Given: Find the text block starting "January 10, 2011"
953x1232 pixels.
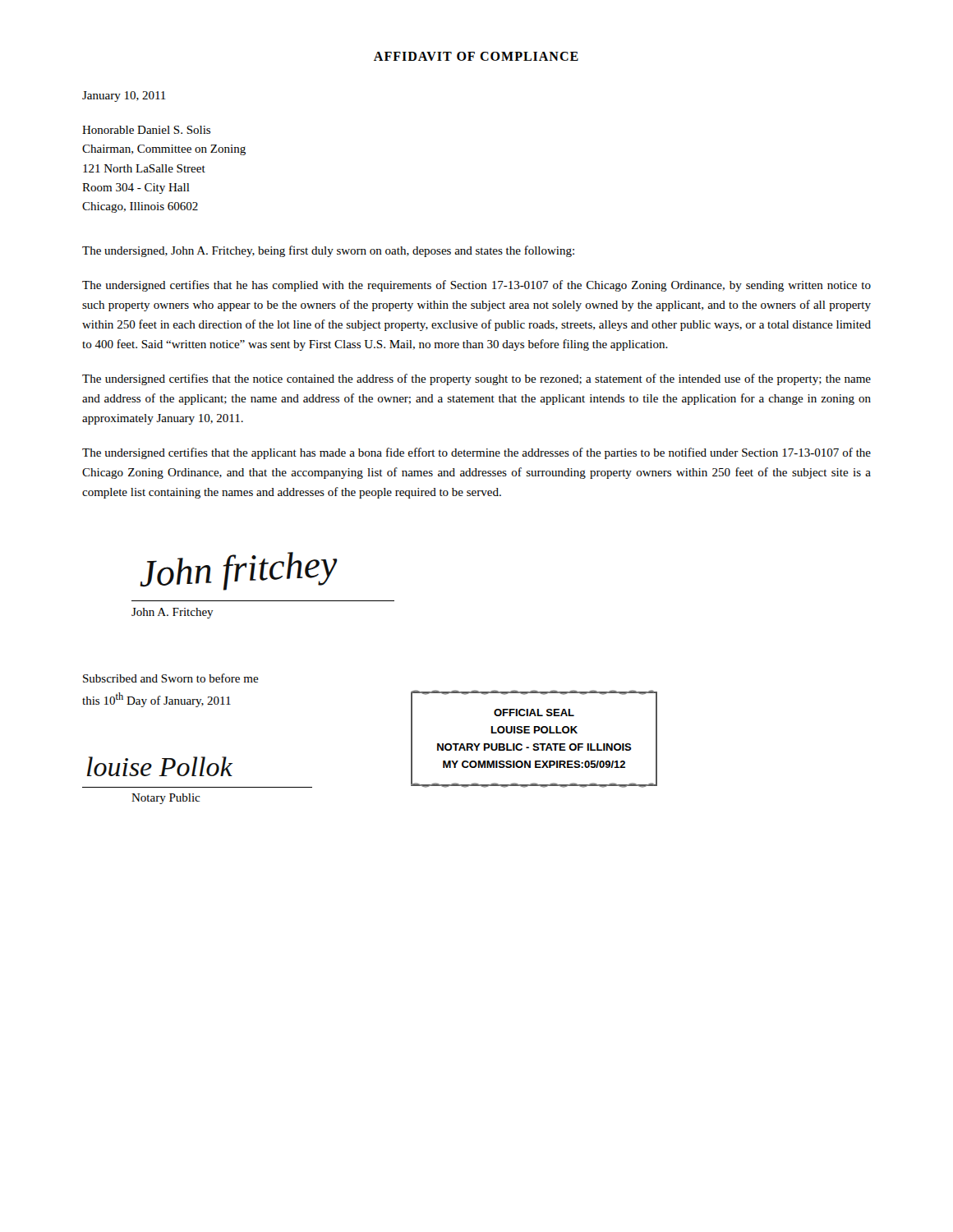Looking at the screenshot, I should click(124, 95).
